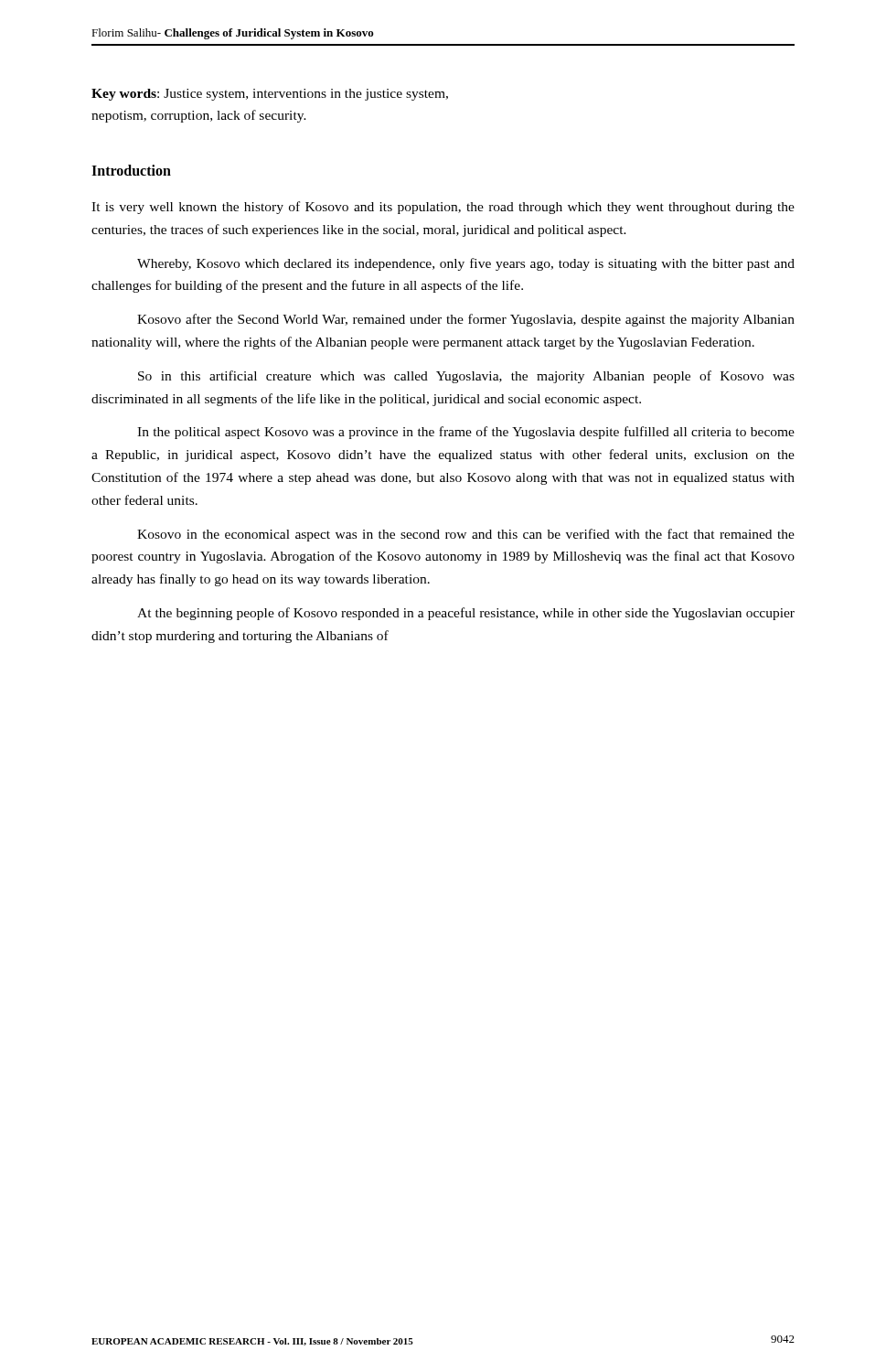Point to the passage starting "In the political aspect"

coord(443,466)
